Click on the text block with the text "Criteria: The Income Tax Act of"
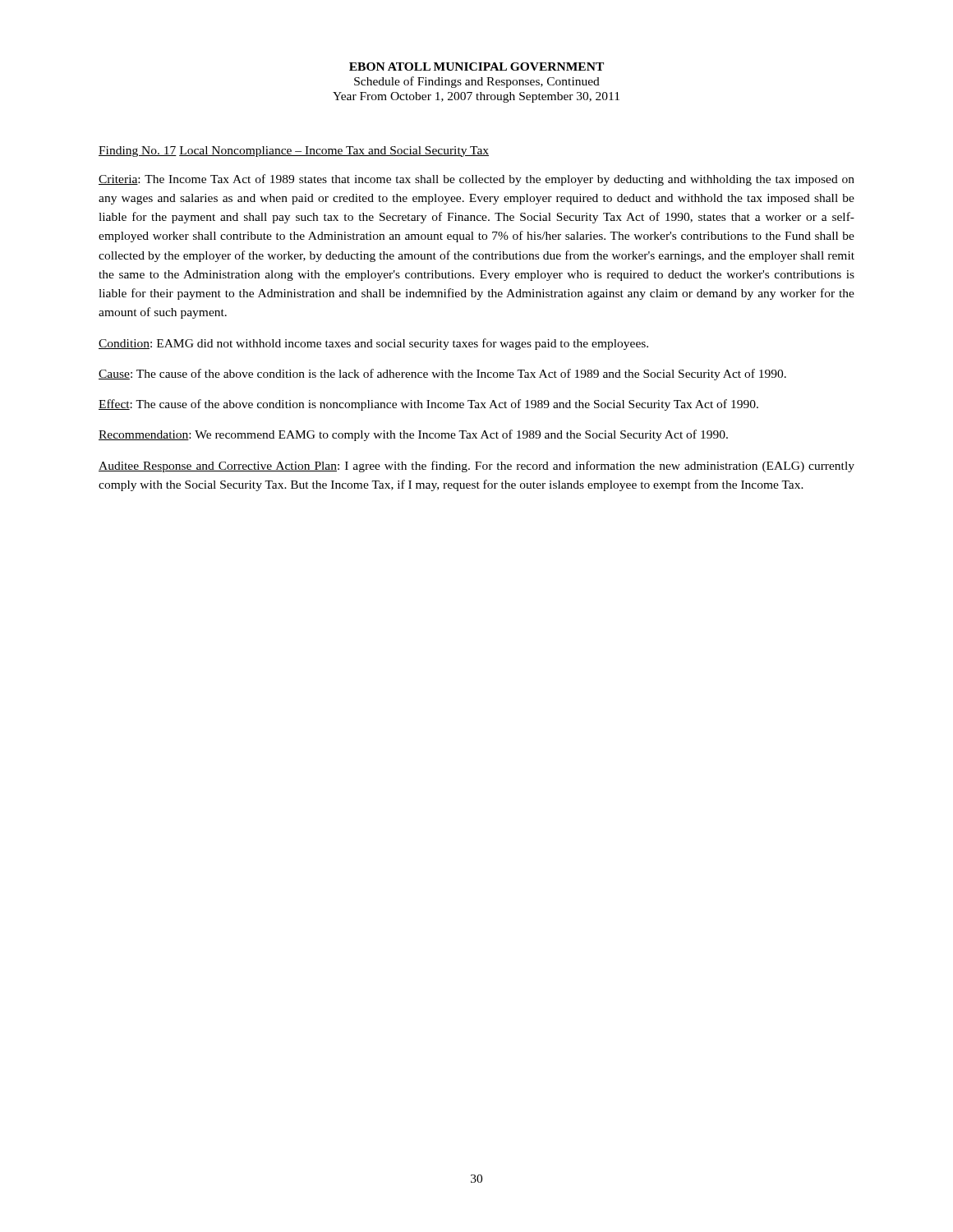Viewport: 953px width, 1232px height. click(x=476, y=245)
